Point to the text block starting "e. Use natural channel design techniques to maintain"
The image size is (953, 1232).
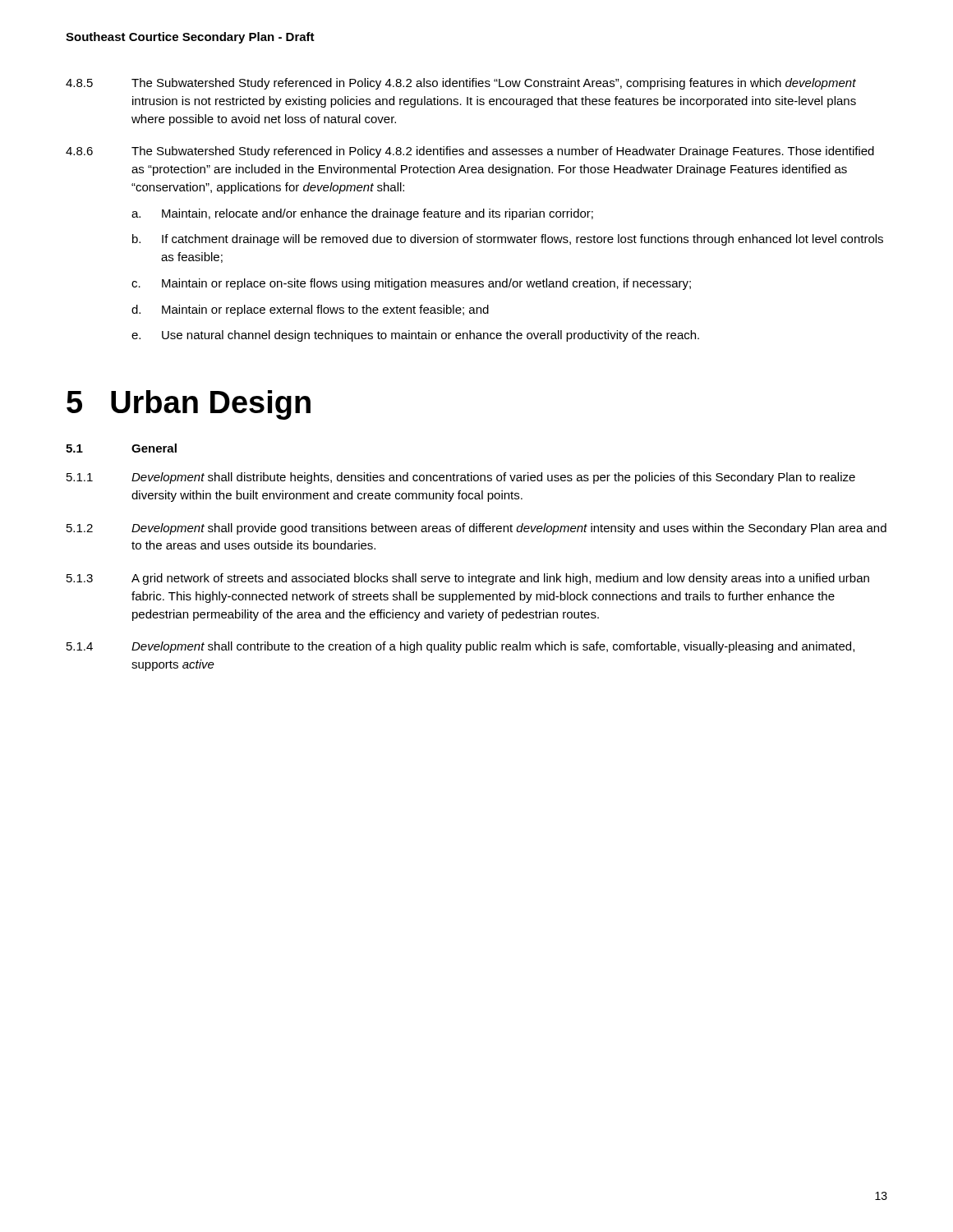(509, 335)
